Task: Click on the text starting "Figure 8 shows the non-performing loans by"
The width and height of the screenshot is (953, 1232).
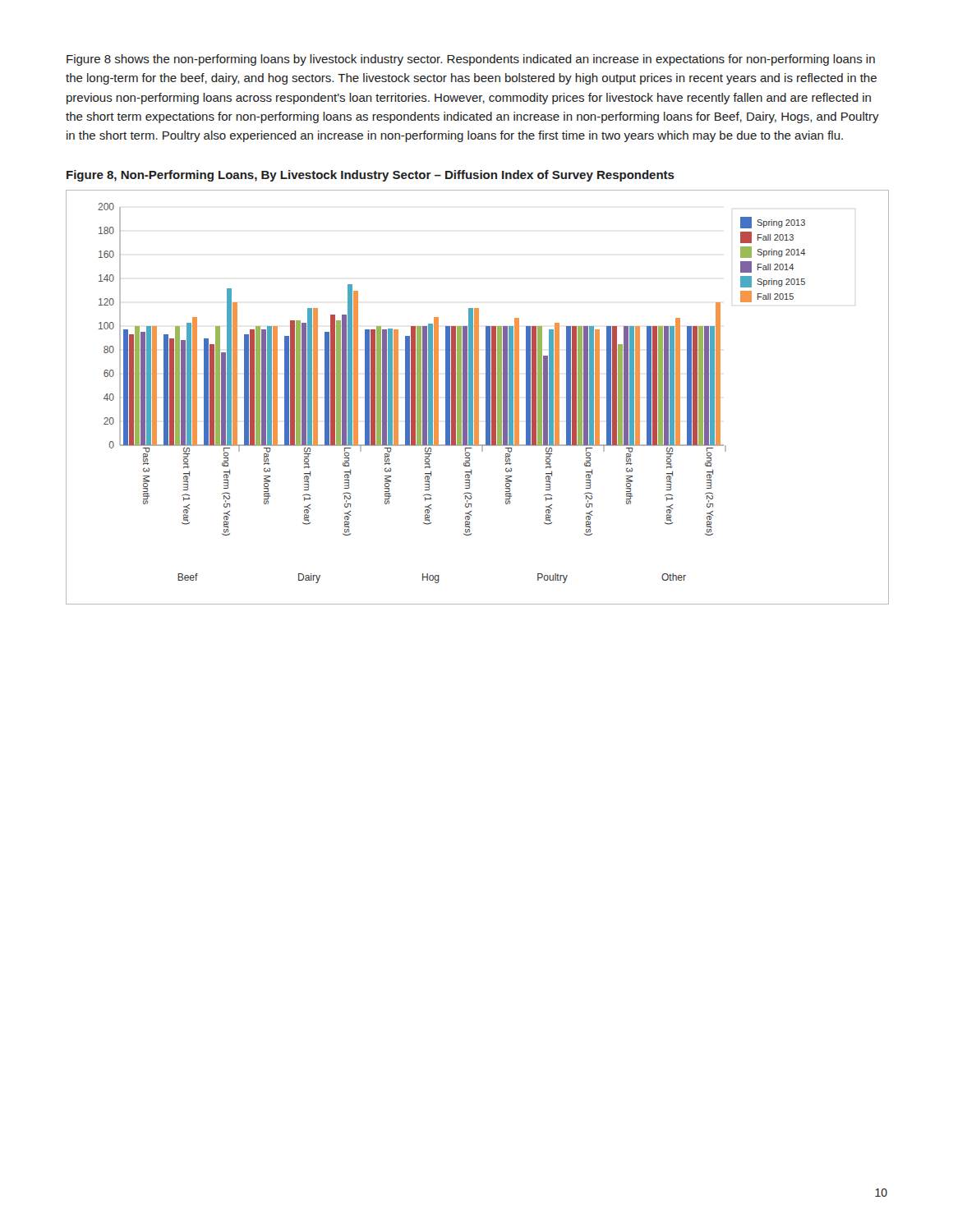Action: pyautogui.click(x=472, y=97)
